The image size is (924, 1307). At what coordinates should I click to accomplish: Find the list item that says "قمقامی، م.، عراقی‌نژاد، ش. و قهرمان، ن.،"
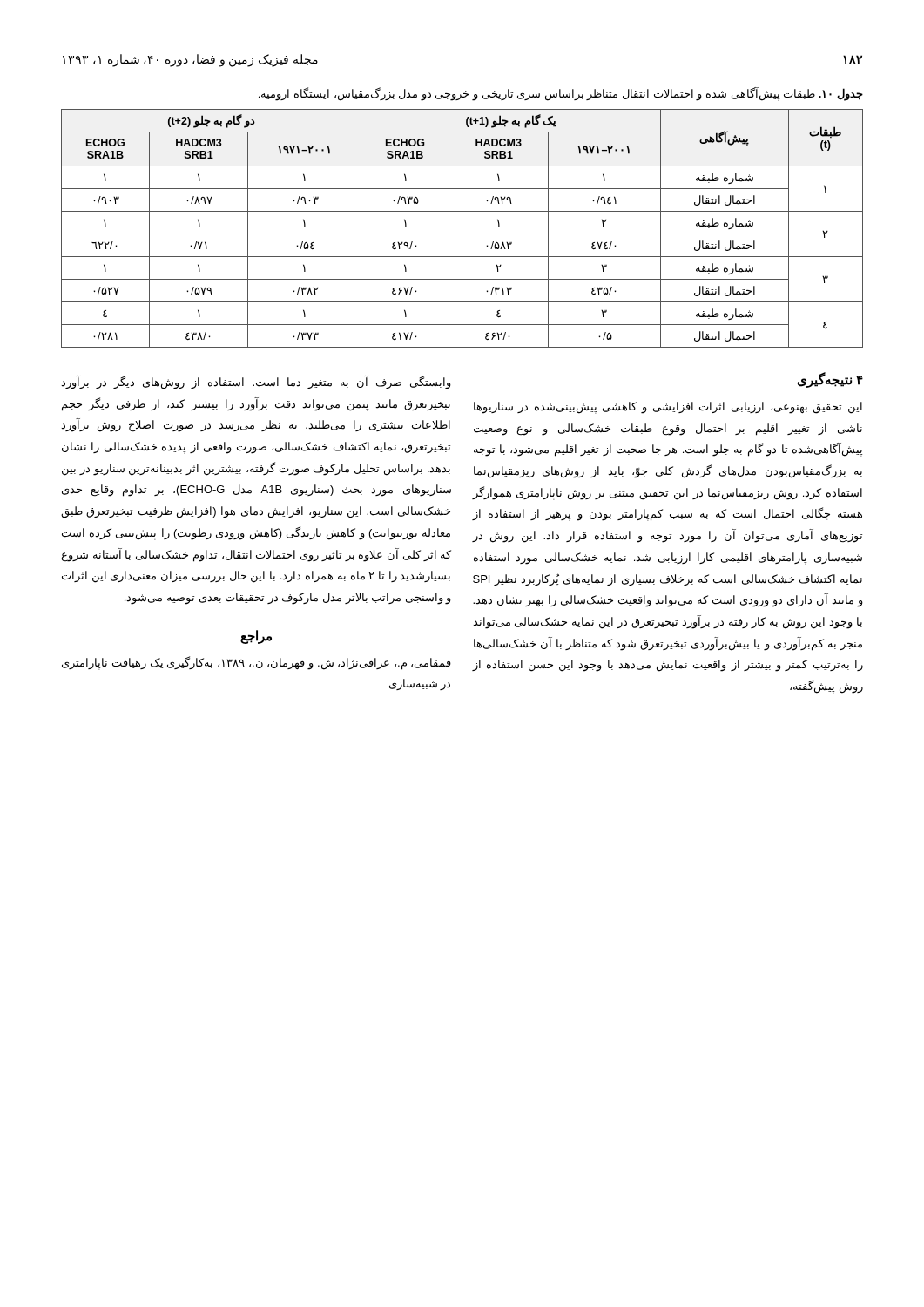(256, 673)
